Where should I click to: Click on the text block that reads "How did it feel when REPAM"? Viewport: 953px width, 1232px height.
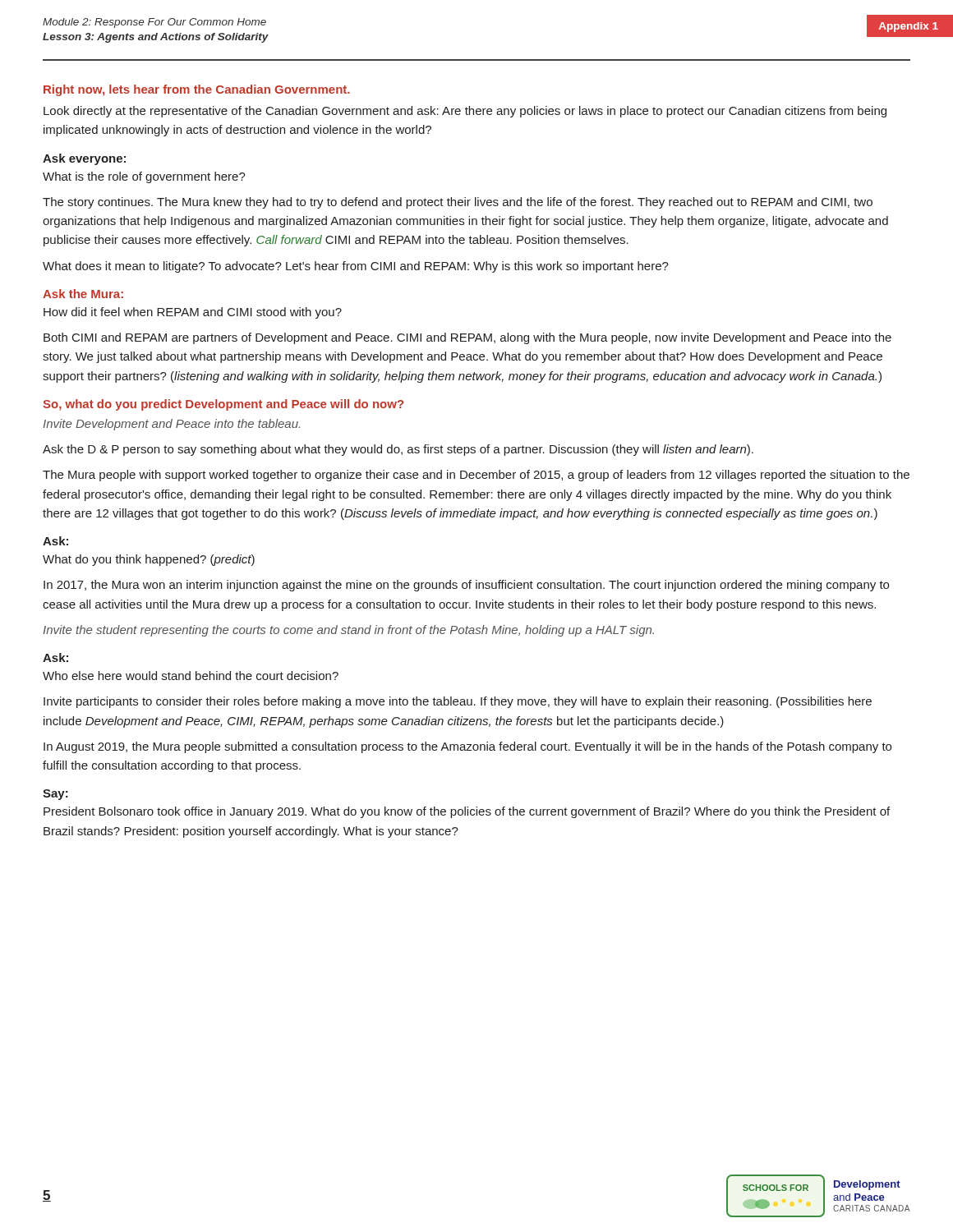(x=192, y=312)
